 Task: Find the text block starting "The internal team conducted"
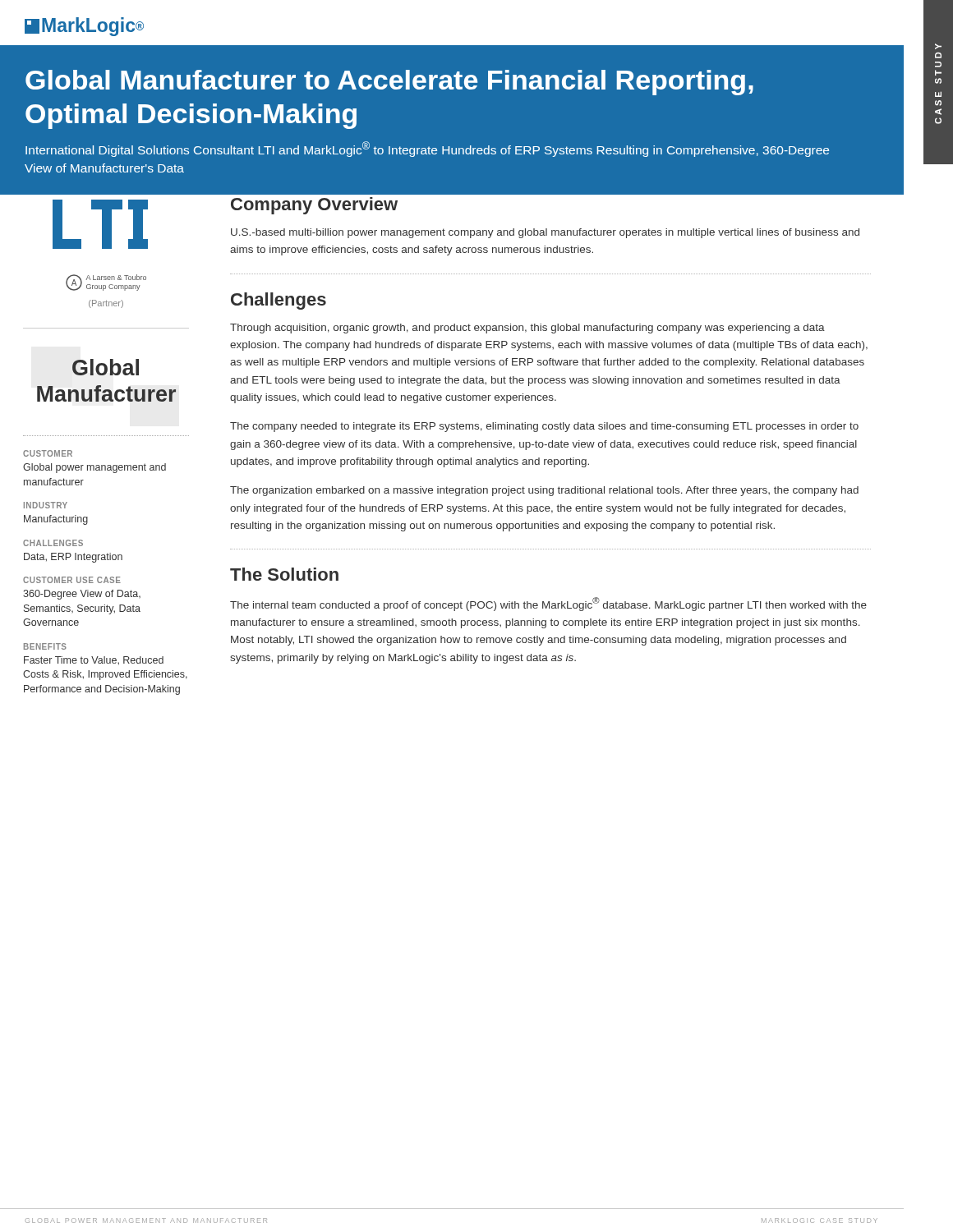[x=548, y=630]
